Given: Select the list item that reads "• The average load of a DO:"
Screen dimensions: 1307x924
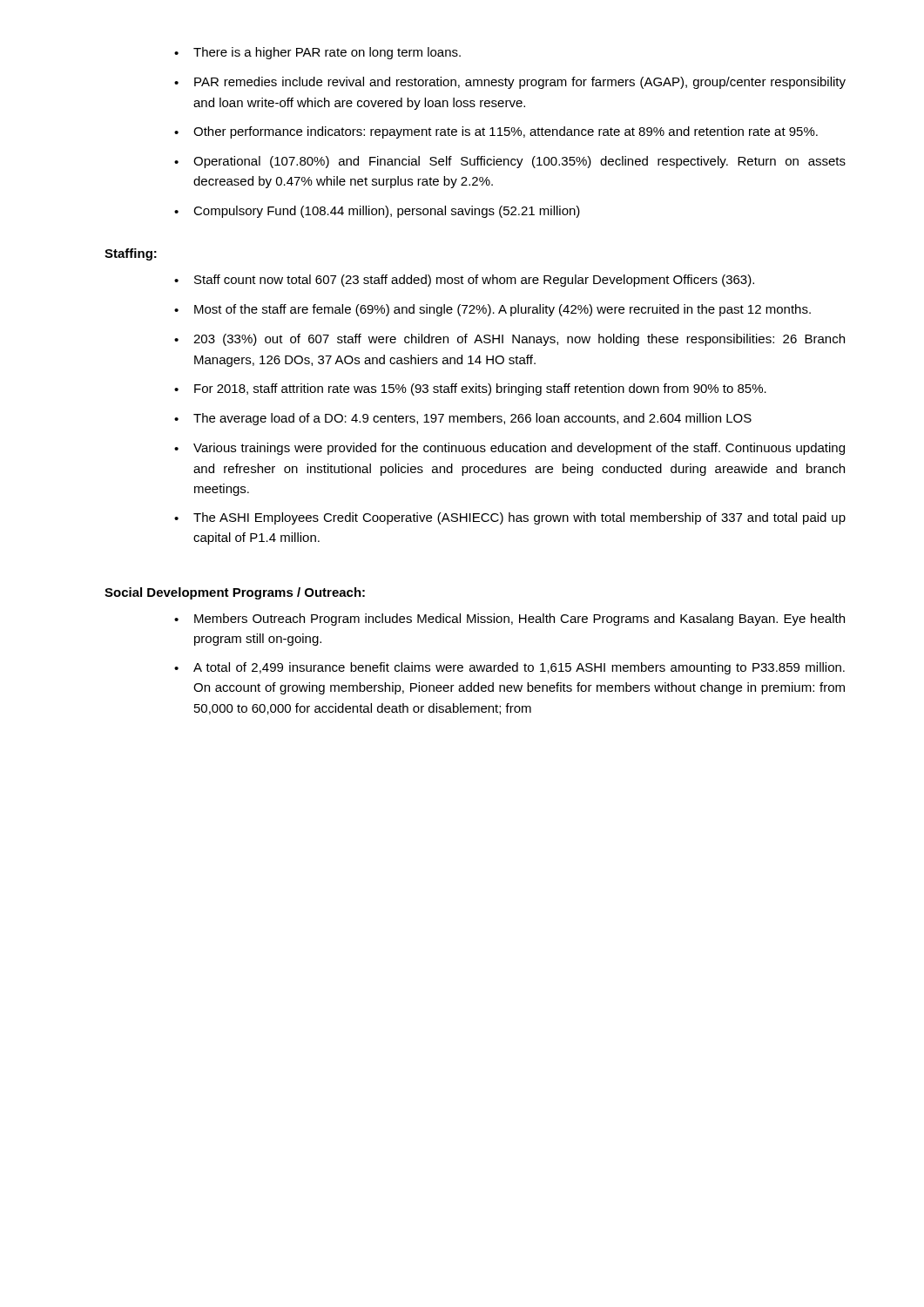Looking at the screenshot, I should (x=510, y=418).
